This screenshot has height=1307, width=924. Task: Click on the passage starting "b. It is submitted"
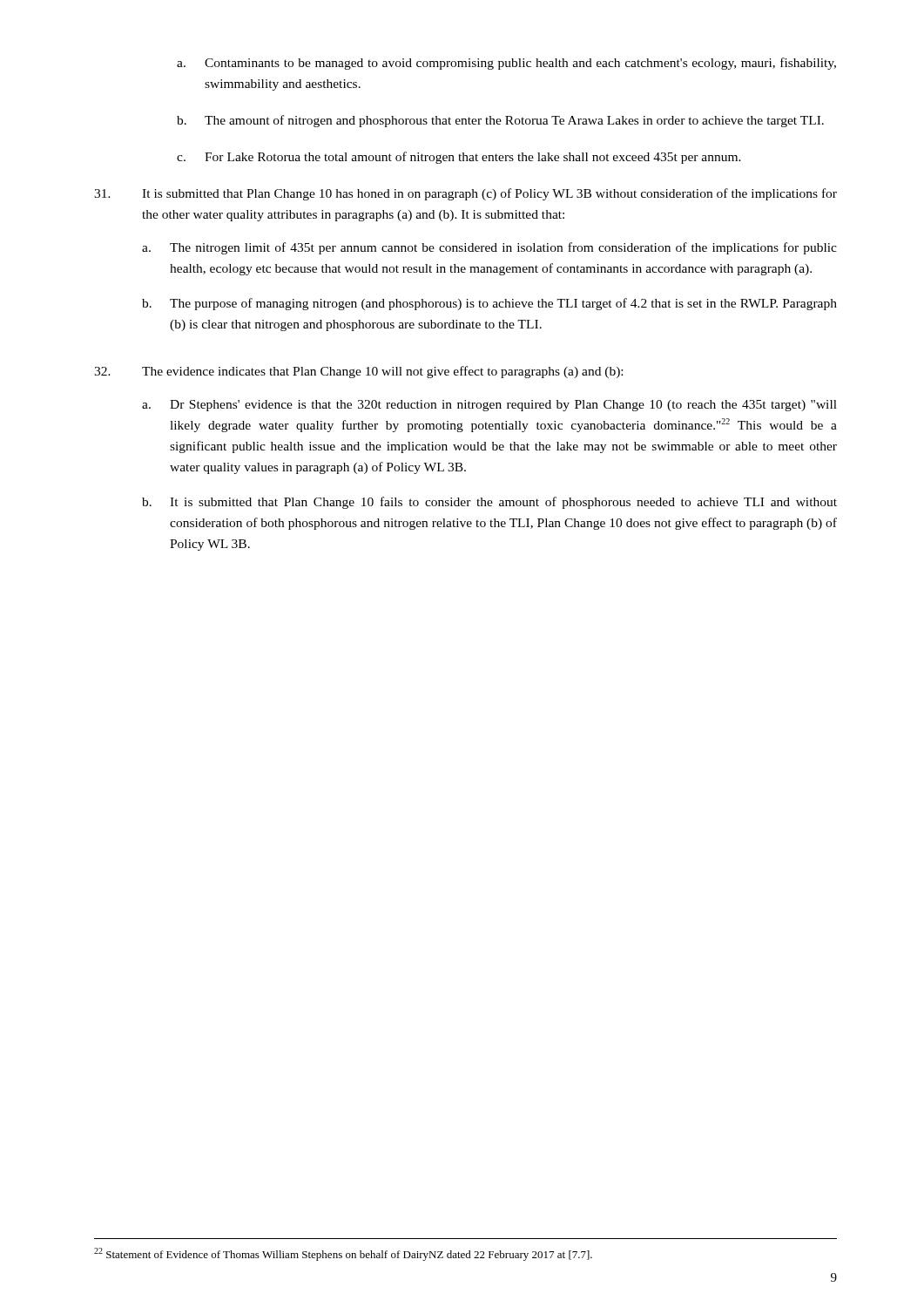[489, 523]
